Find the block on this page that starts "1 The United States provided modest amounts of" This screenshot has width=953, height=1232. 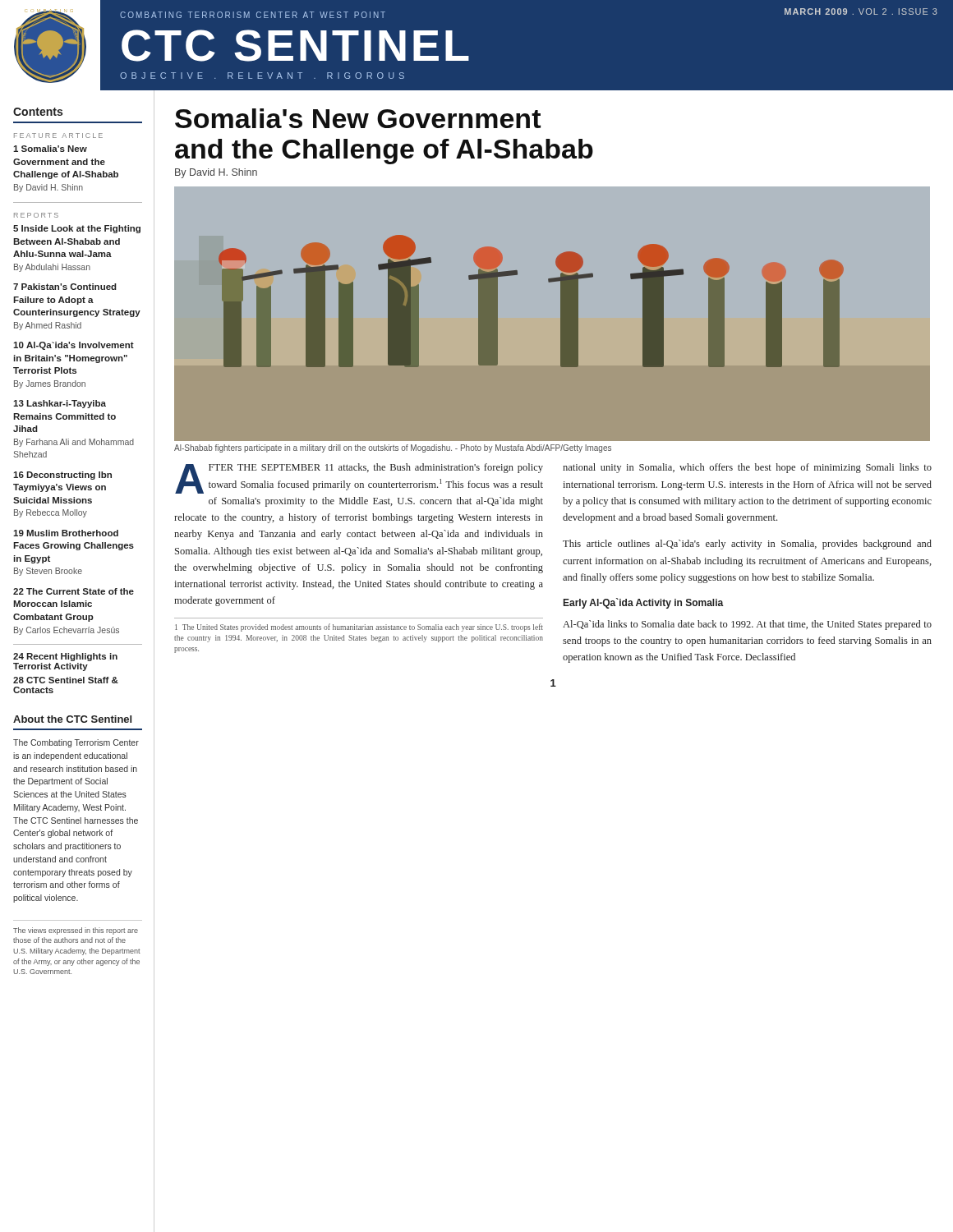tap(359, 639)
